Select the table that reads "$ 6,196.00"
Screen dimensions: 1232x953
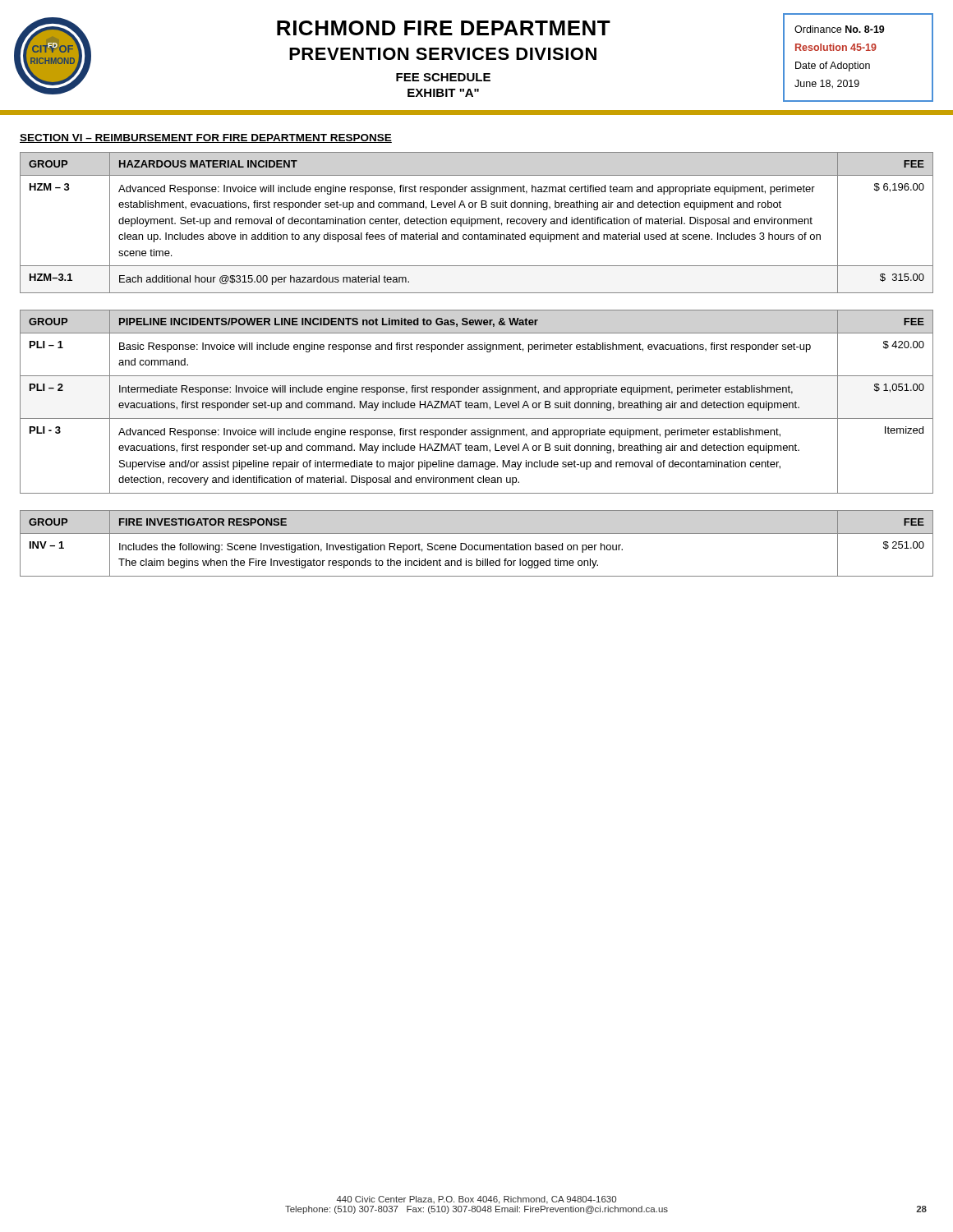coord(476,222)
